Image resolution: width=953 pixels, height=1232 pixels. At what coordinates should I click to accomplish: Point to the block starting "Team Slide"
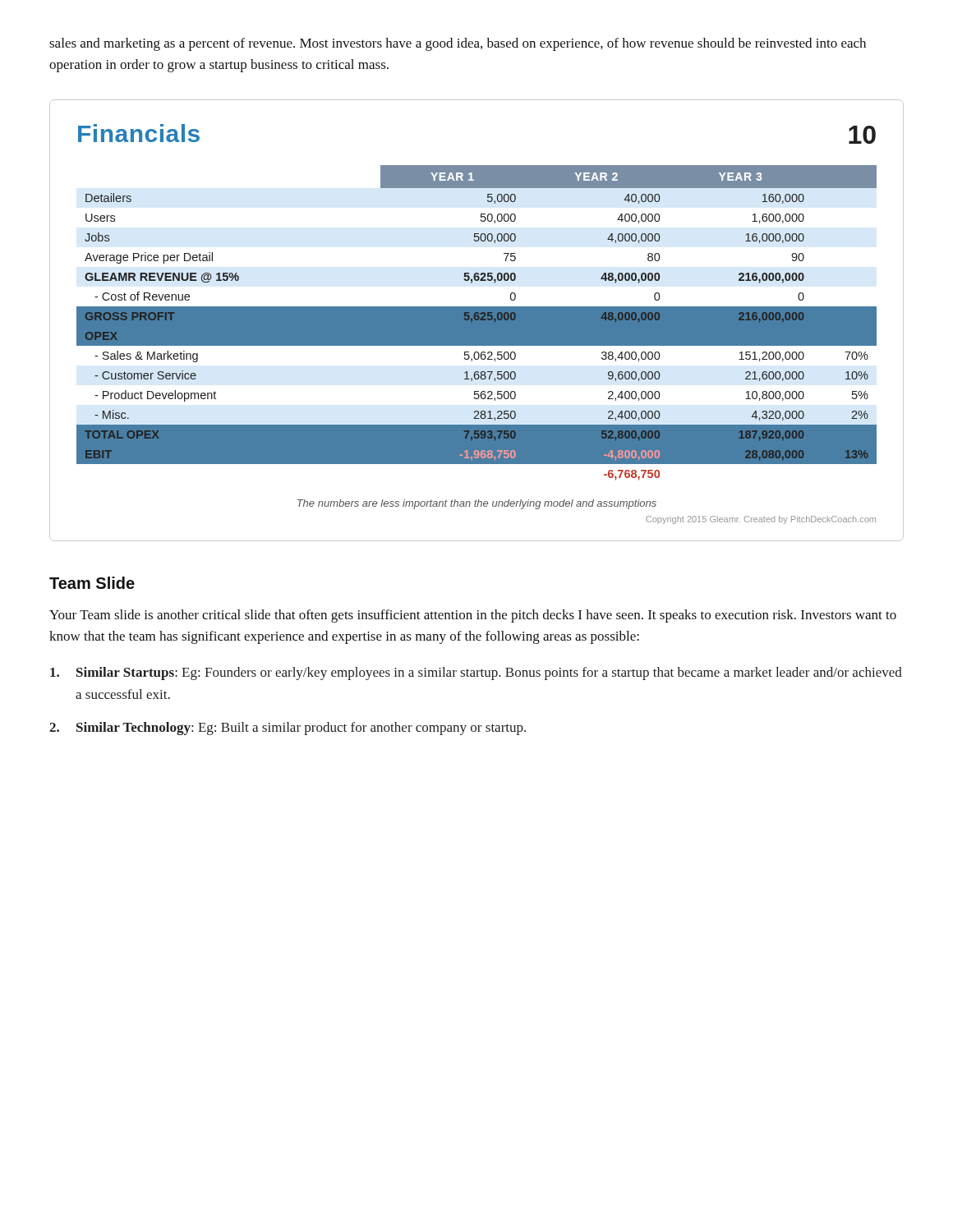coord(92,583)
